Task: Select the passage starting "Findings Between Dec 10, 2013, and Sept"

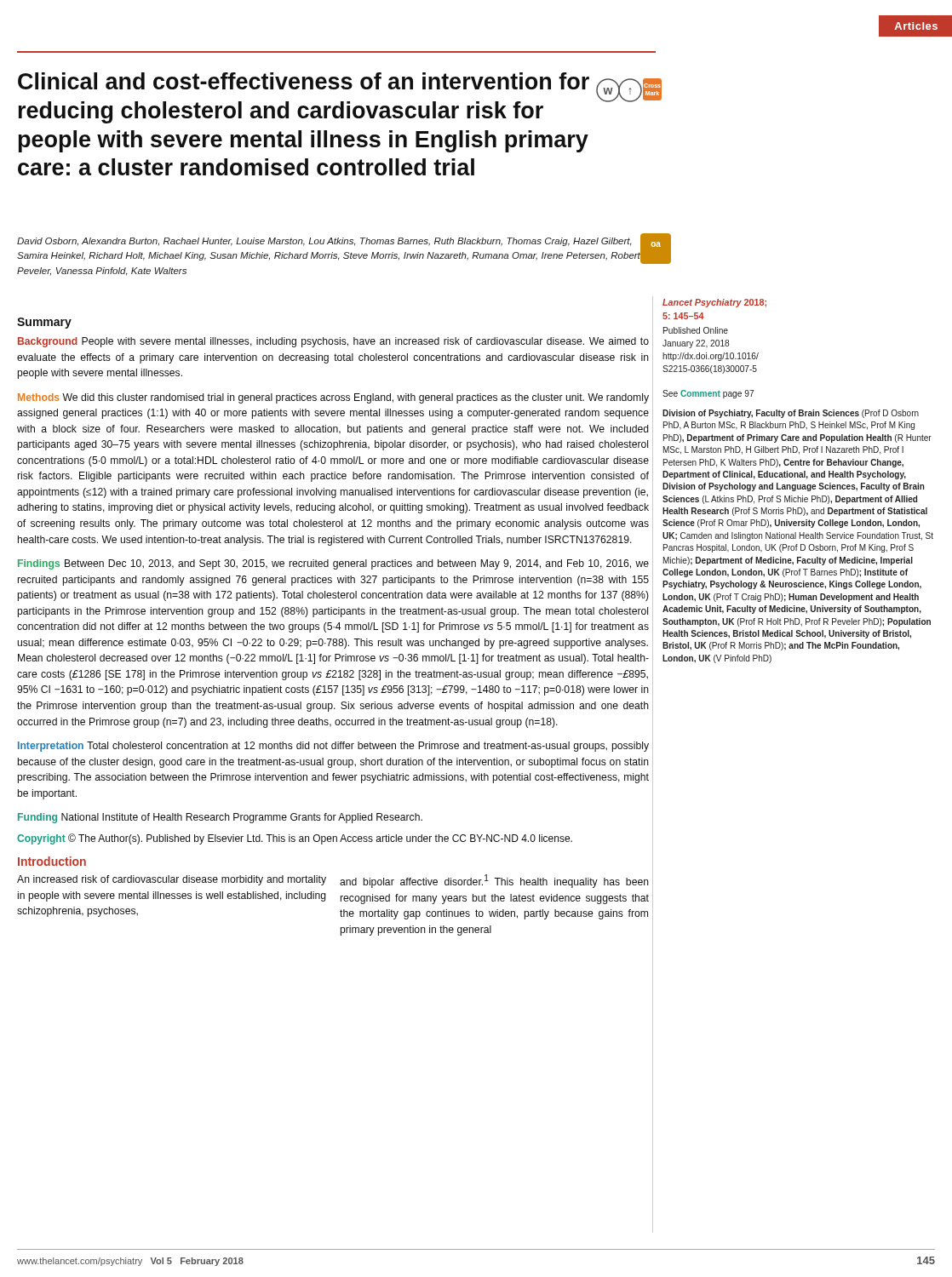Action: pos(333,643)
